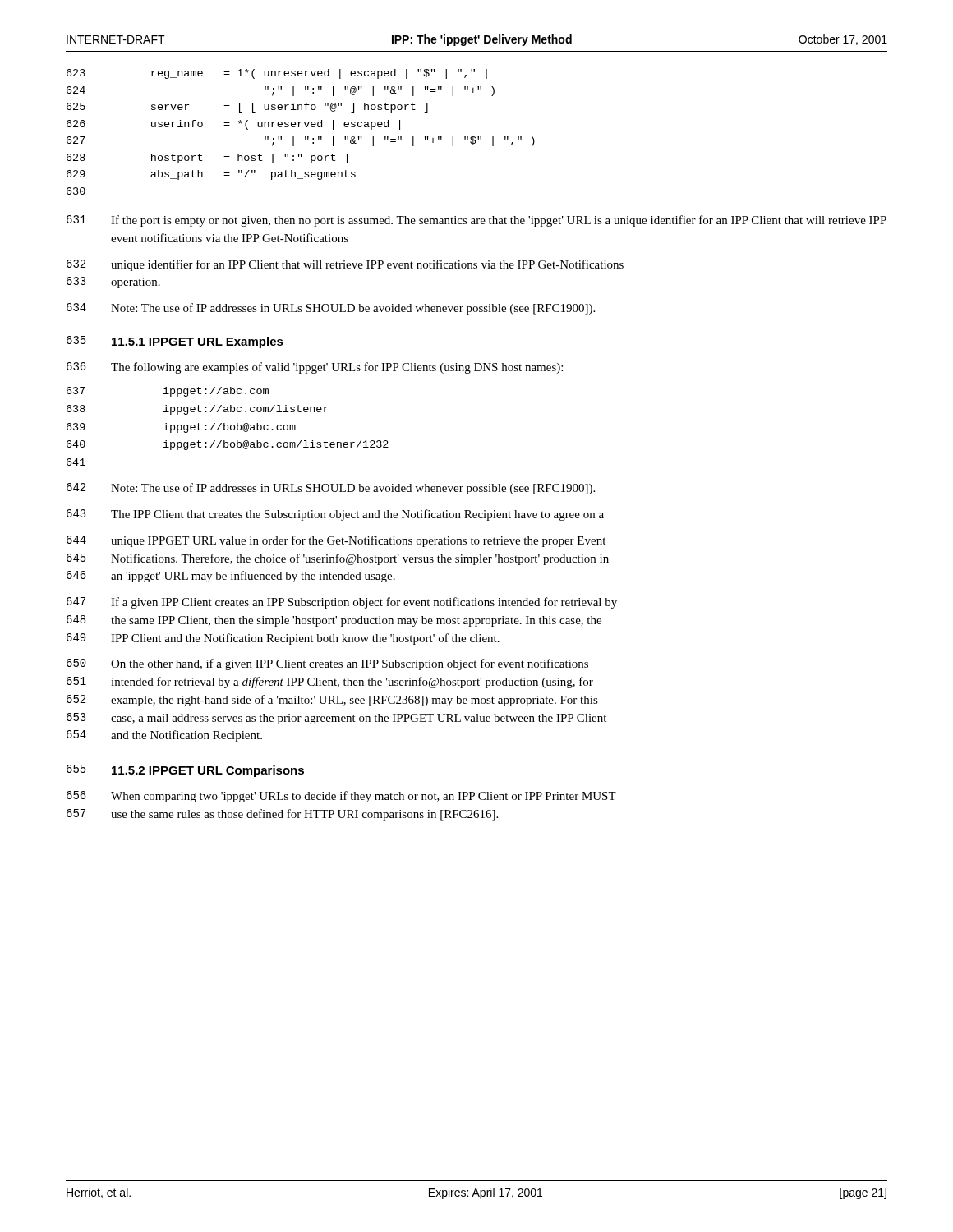Find the block on this page that starts "623 reg_name = 1*( unreserved | escaped |"
The image size is (953, 1232).
pyautogui.click(x=509, y=147)
